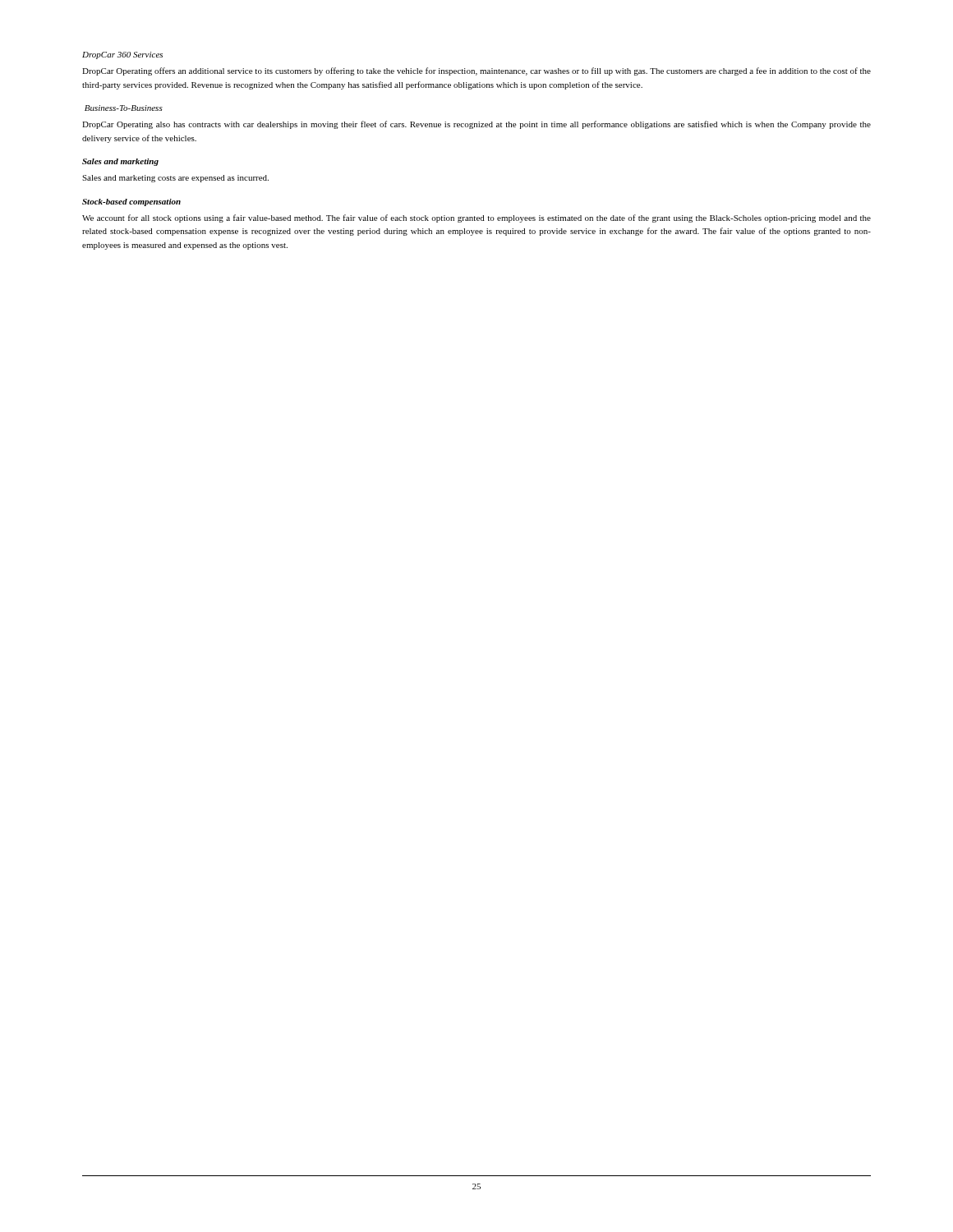Select the element starting "DropCar 360 Services"

coord(123,54)
